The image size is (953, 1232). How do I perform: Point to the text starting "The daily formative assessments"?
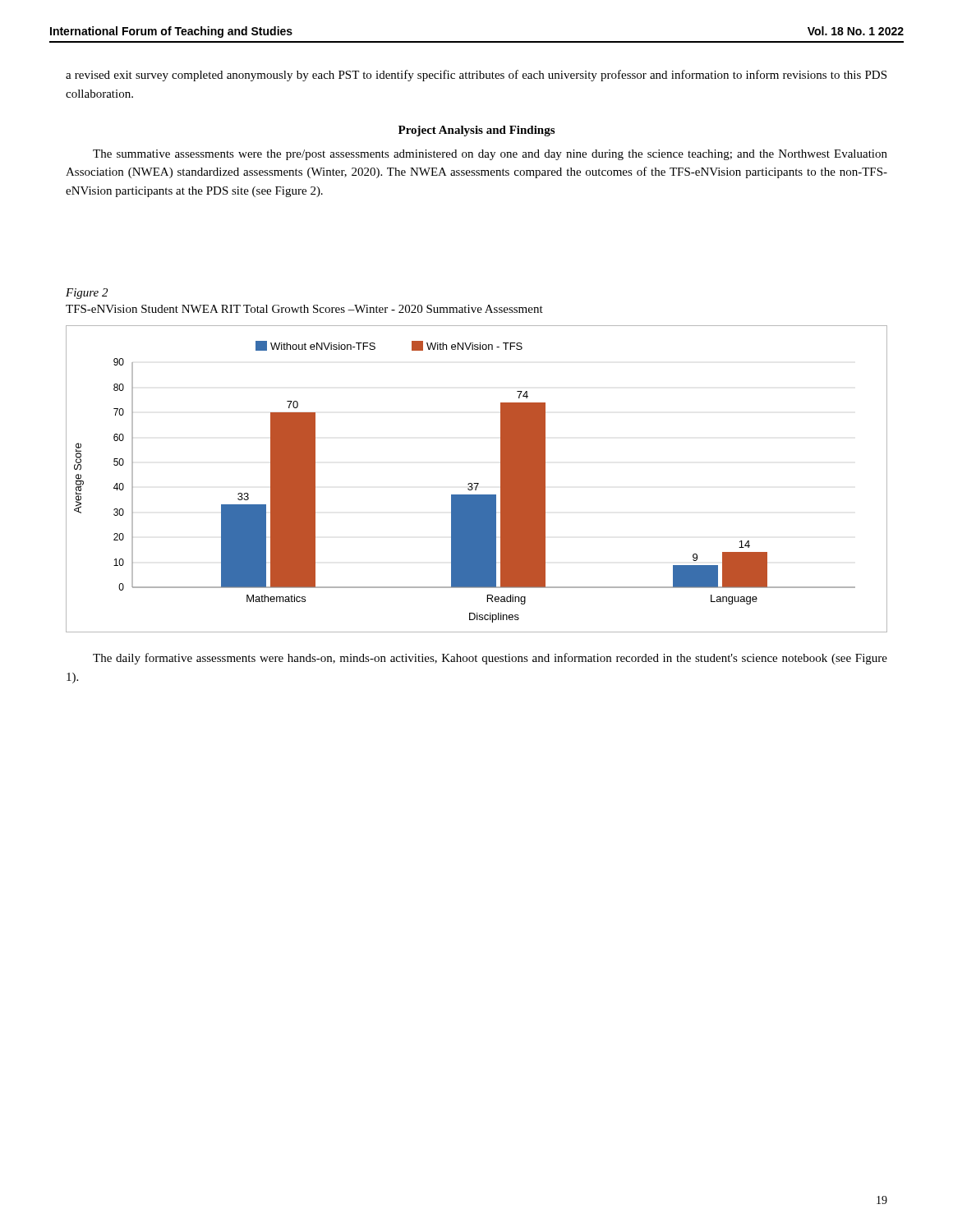[476, 667]
